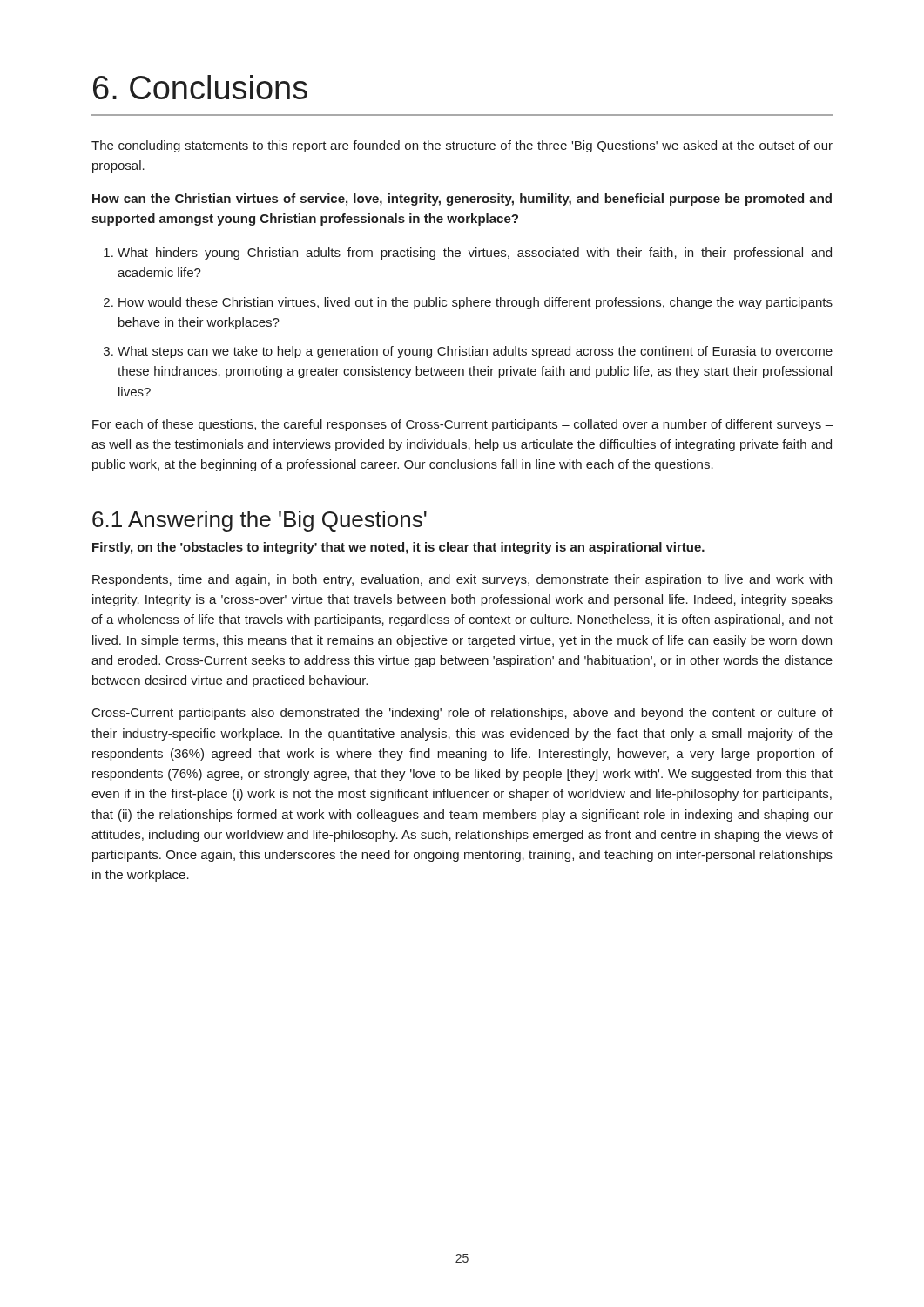Screen dimensions: 1307x924
Task: Locate the block of text that opens with "What hinders young Christian adults from practising"
Action: coord(475,262)
